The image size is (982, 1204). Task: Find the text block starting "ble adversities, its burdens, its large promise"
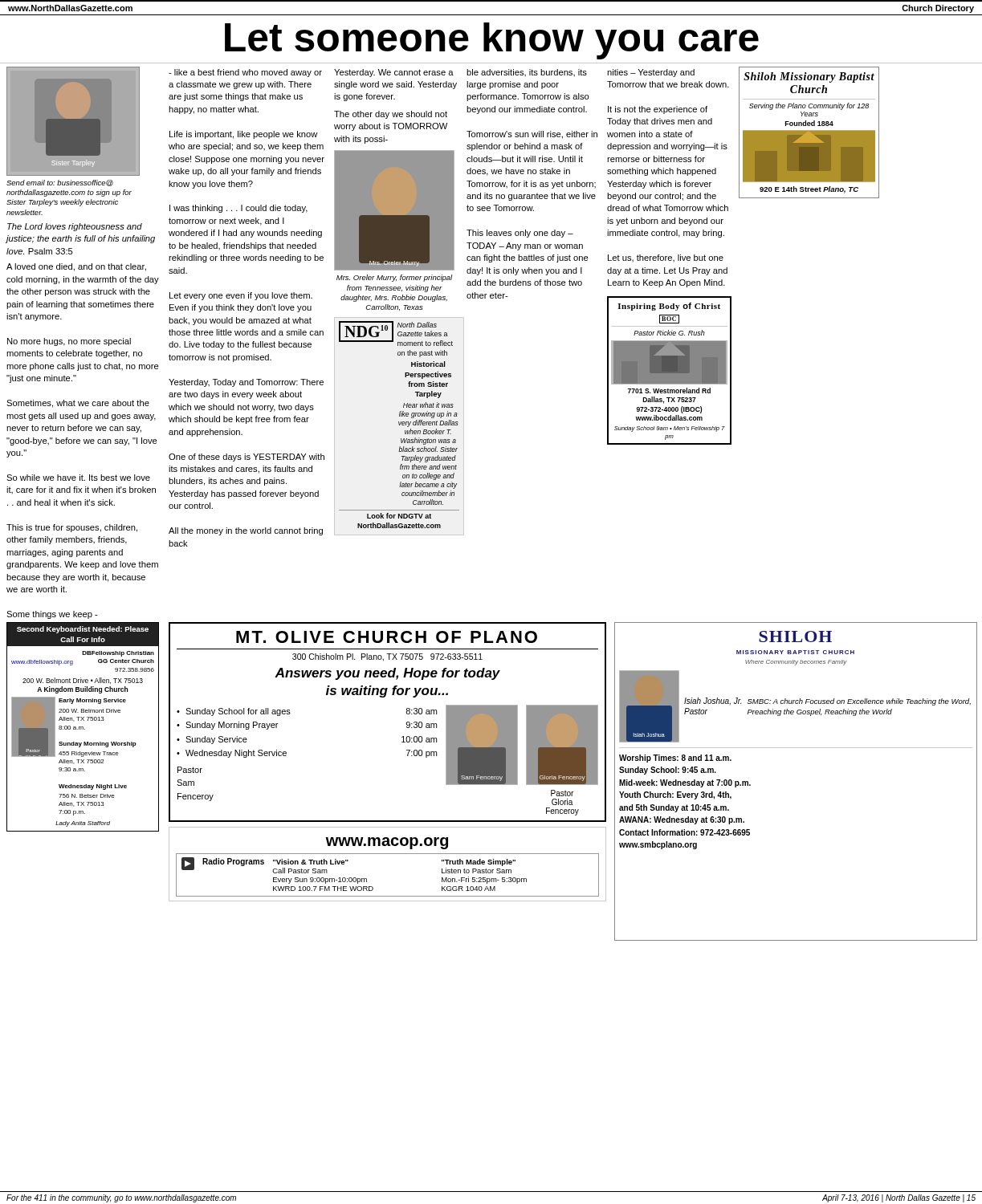(x=532, y=183)
